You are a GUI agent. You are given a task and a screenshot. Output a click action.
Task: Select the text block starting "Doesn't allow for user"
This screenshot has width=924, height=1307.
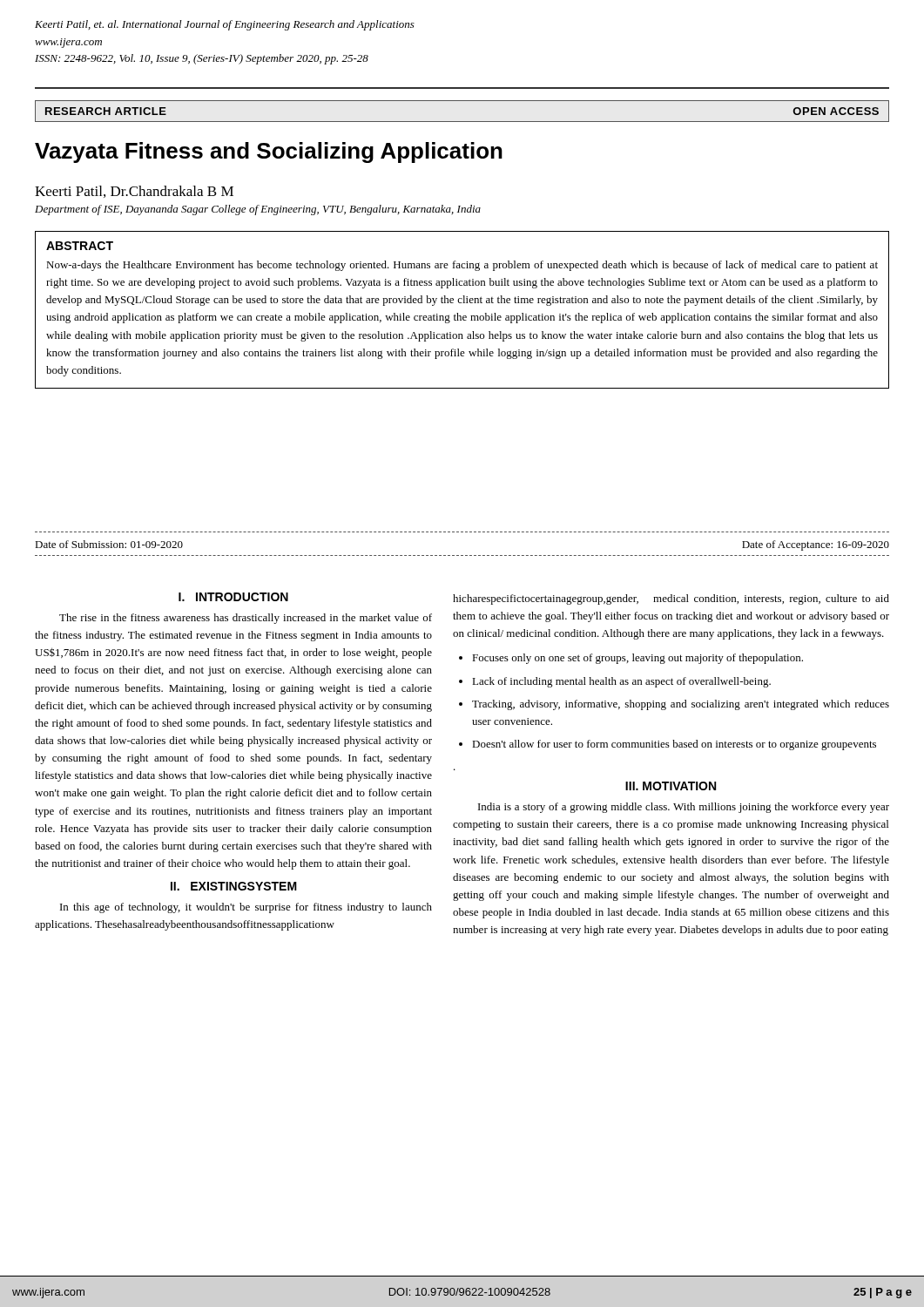coord(674,744)
